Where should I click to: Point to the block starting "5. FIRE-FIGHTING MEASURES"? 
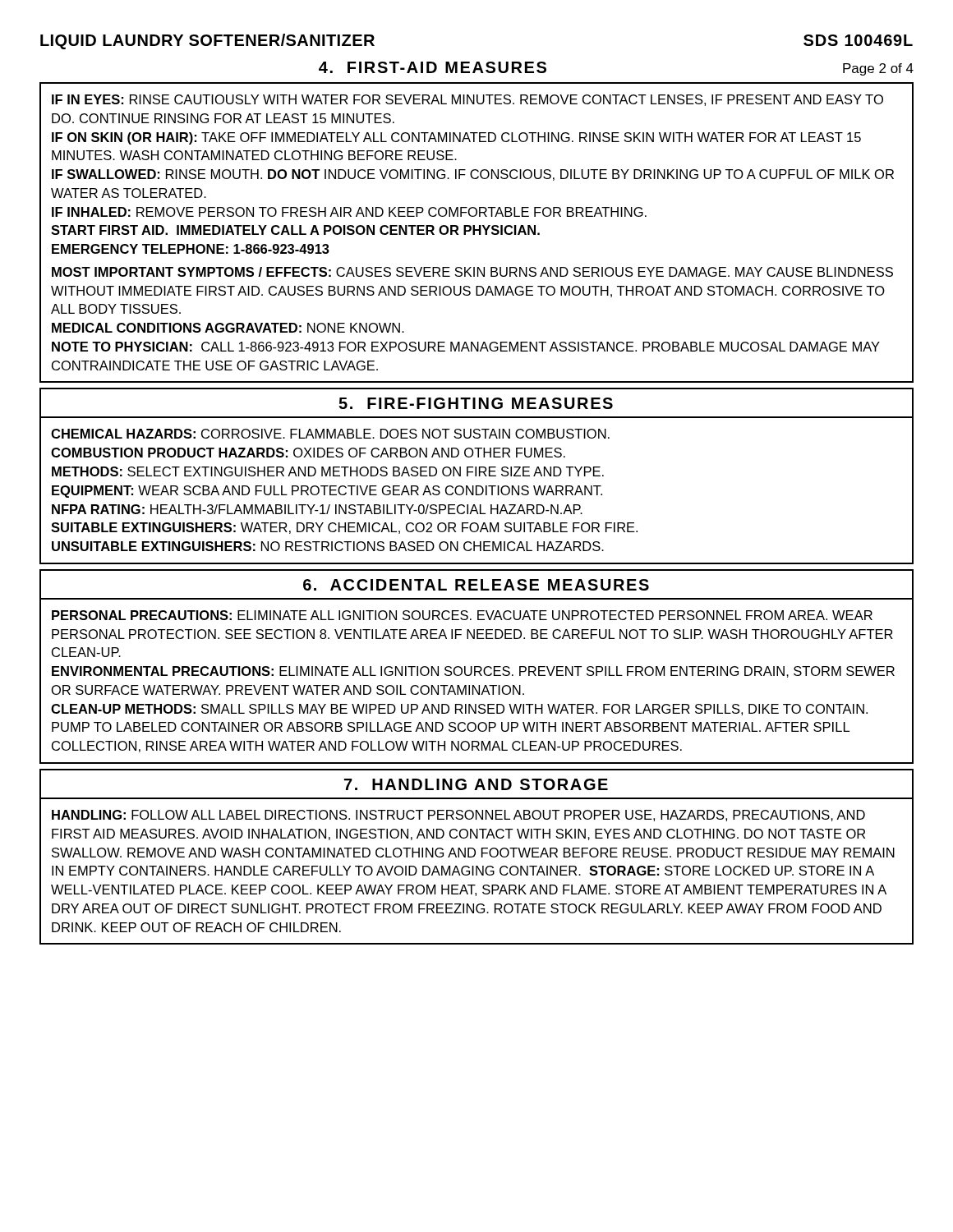[476, 404]
